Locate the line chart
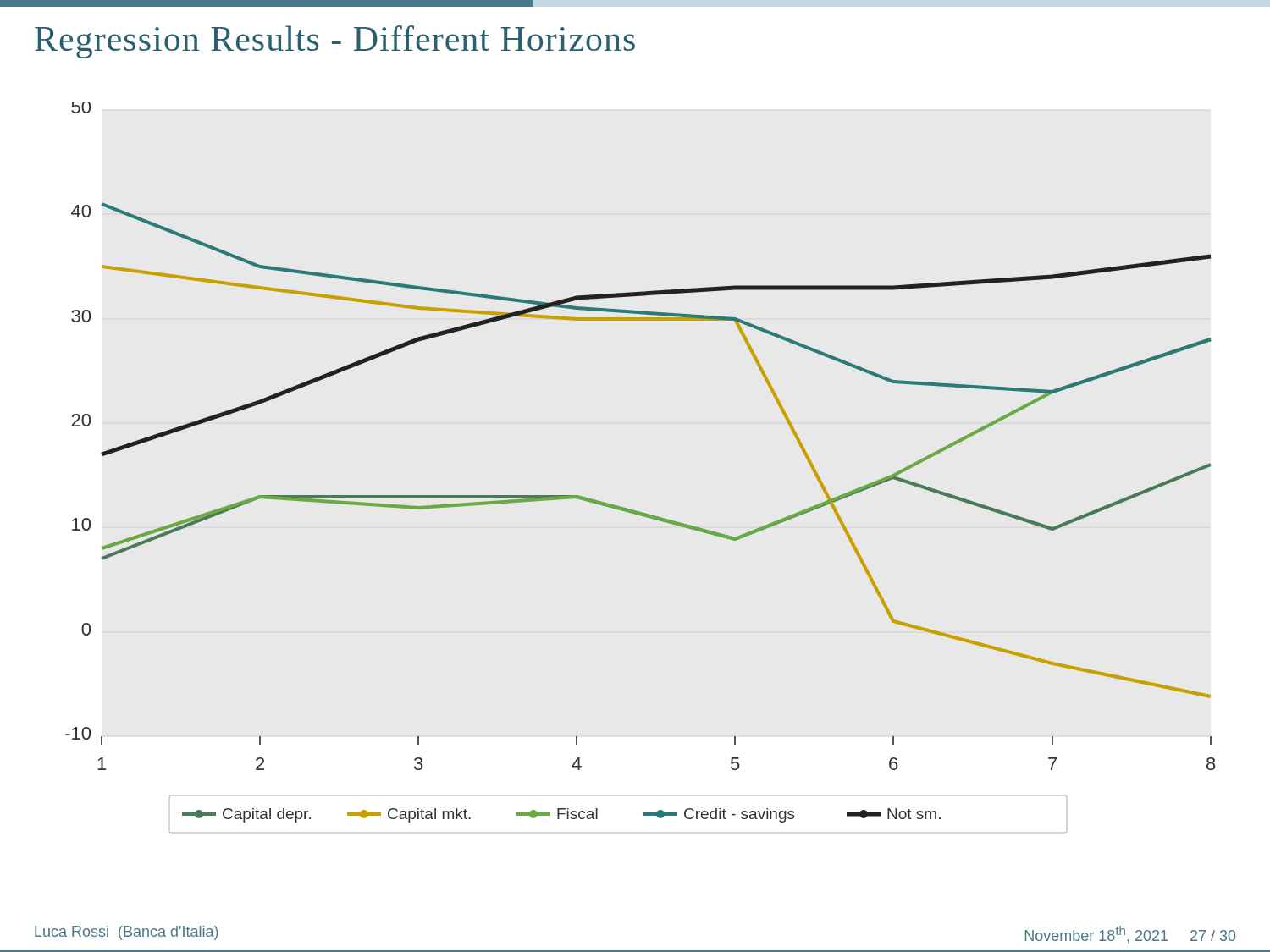The width and height of the screenshot is (1270, 952). 635,491
